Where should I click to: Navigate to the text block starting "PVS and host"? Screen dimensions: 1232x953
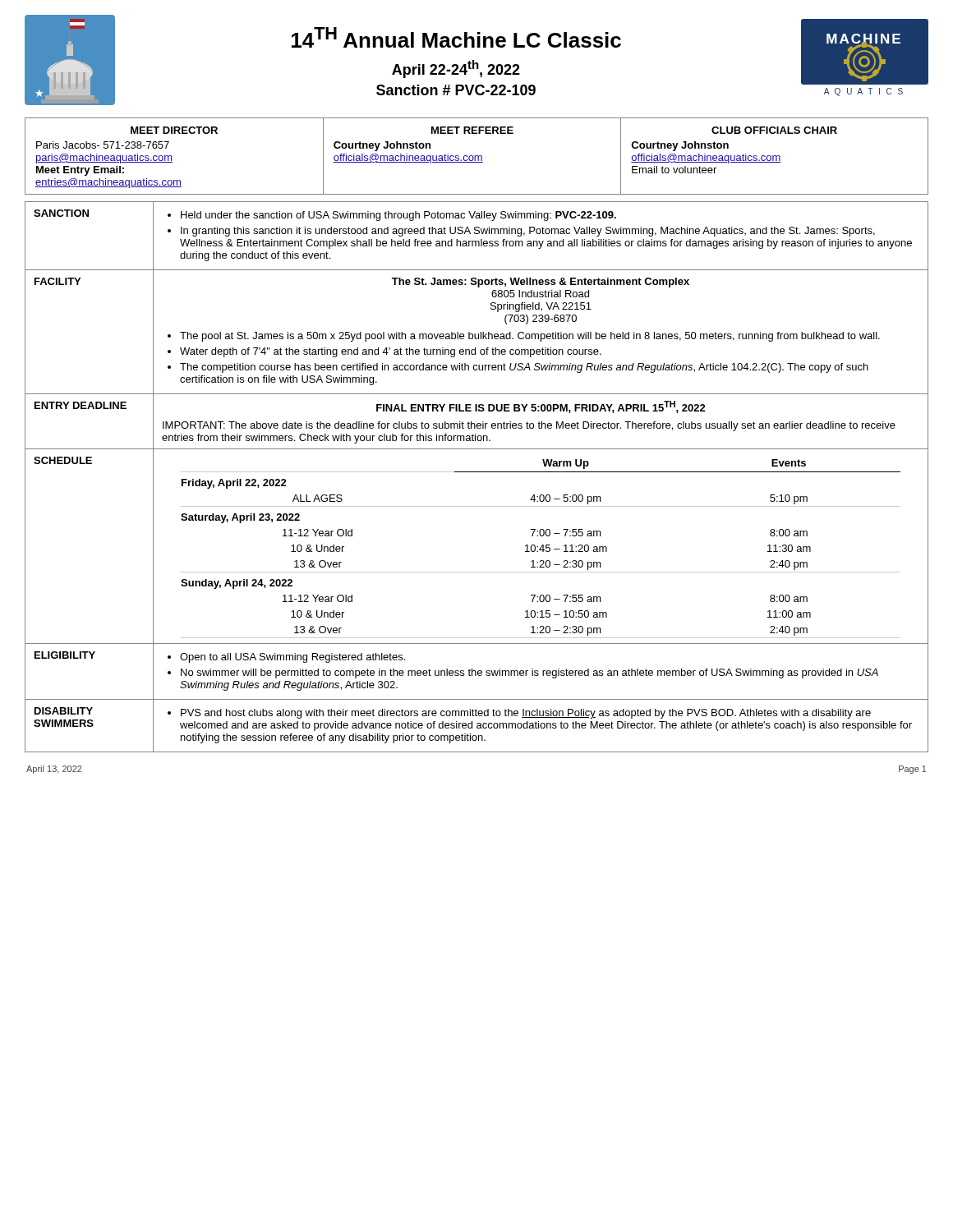[546, 725]
